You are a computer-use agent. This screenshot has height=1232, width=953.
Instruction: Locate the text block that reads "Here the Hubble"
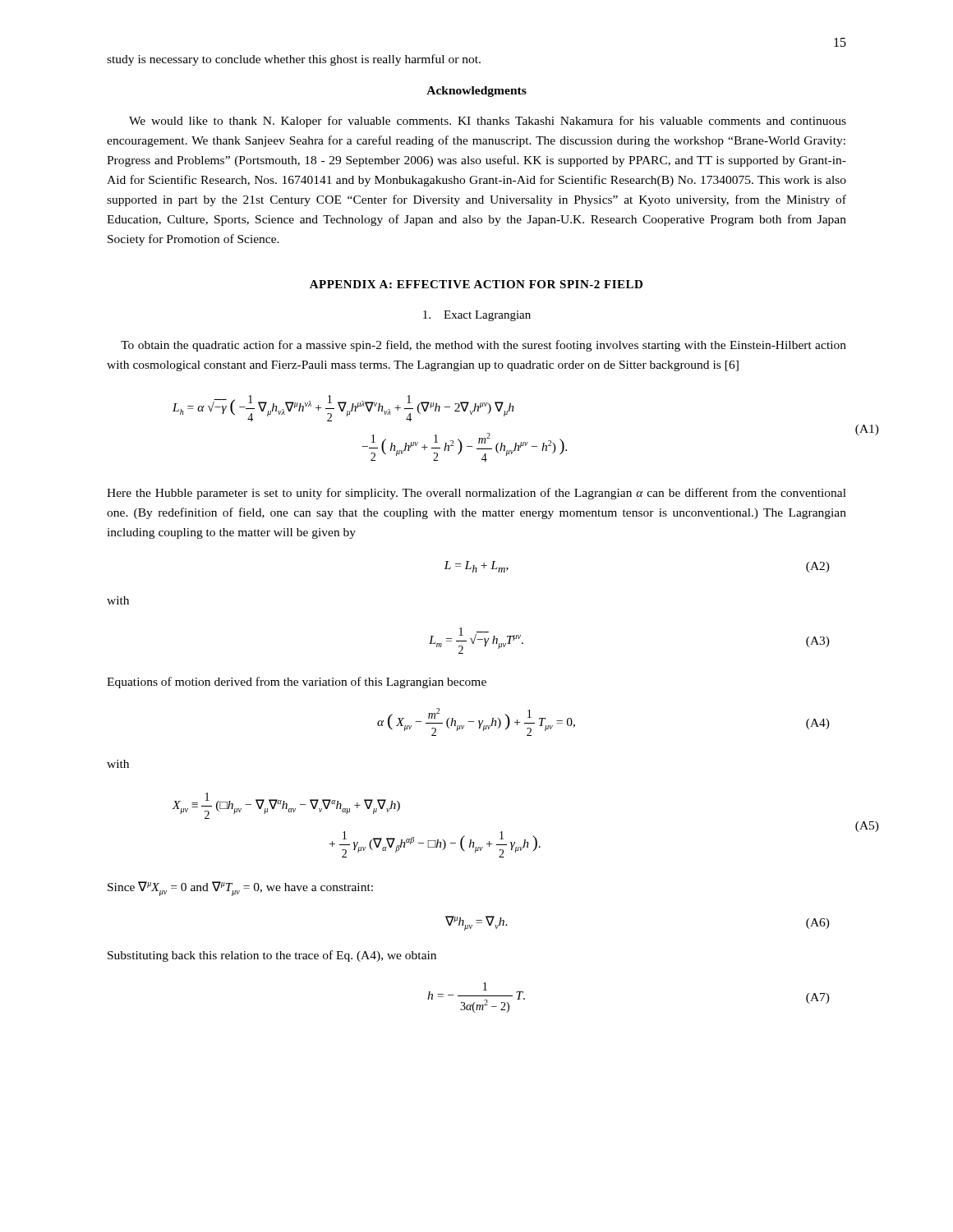pyautogui.click(x=476, y=512)
